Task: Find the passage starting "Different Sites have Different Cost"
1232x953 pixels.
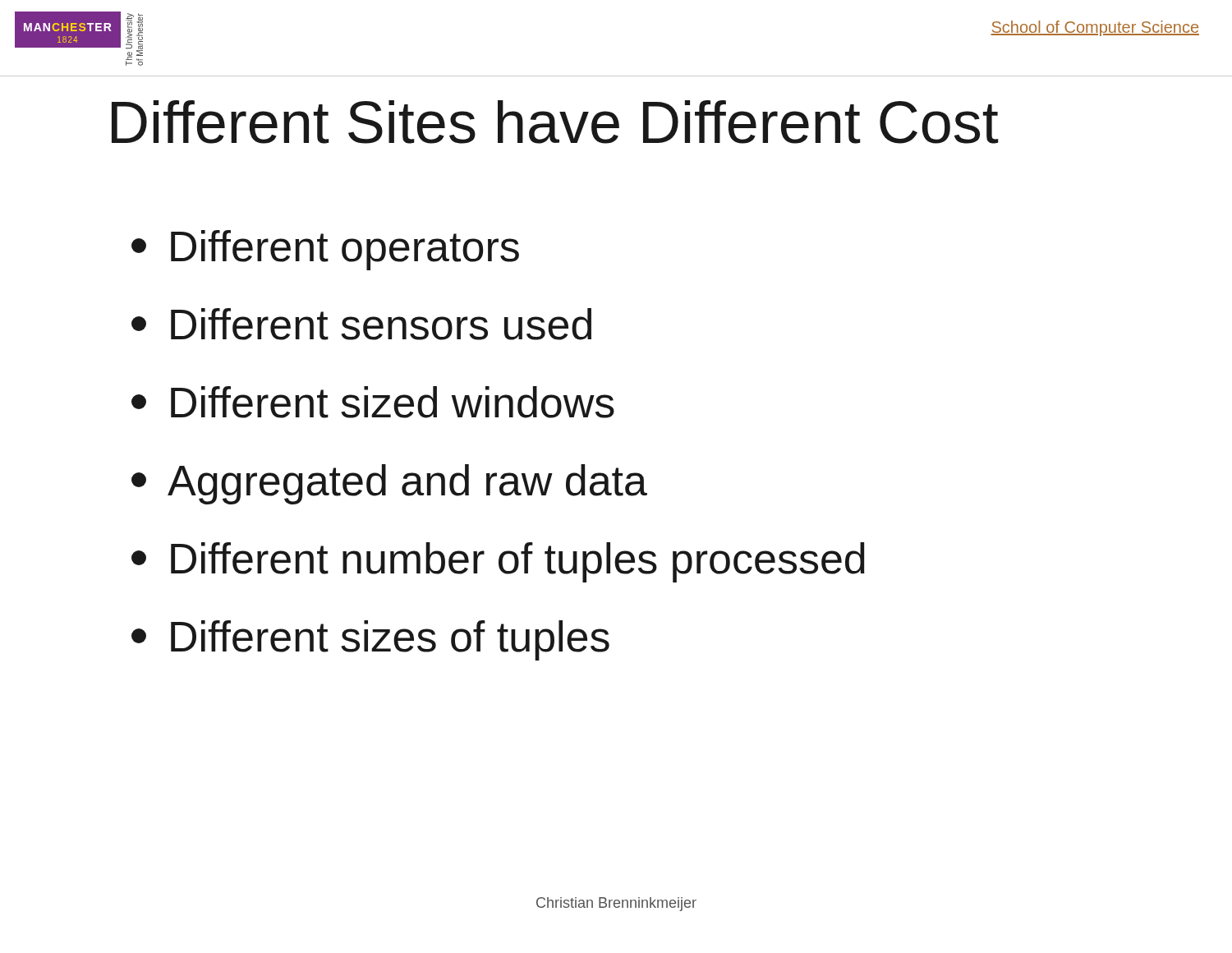Action: 553,122
